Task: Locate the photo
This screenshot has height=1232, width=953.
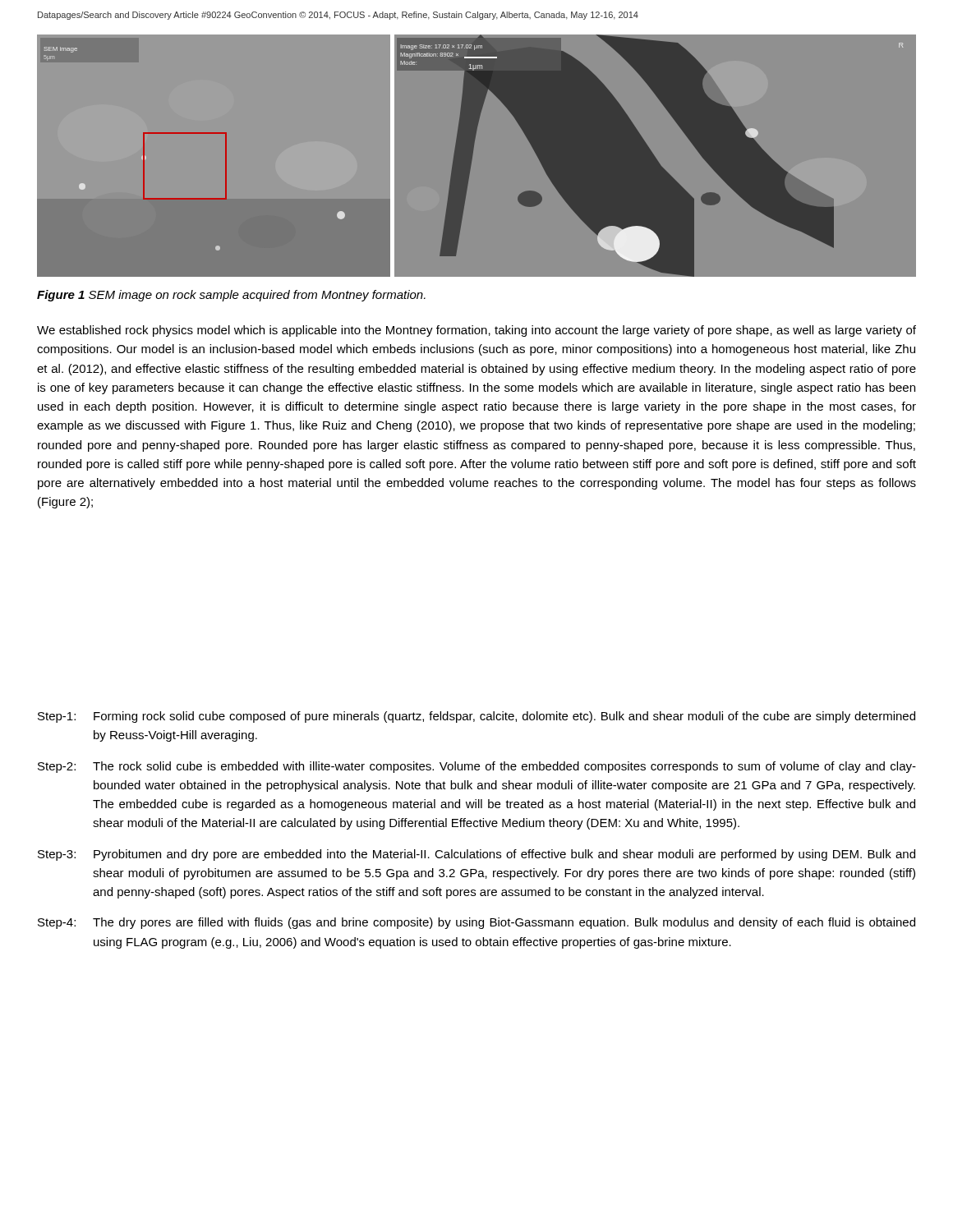Action: tap(476, 156)
